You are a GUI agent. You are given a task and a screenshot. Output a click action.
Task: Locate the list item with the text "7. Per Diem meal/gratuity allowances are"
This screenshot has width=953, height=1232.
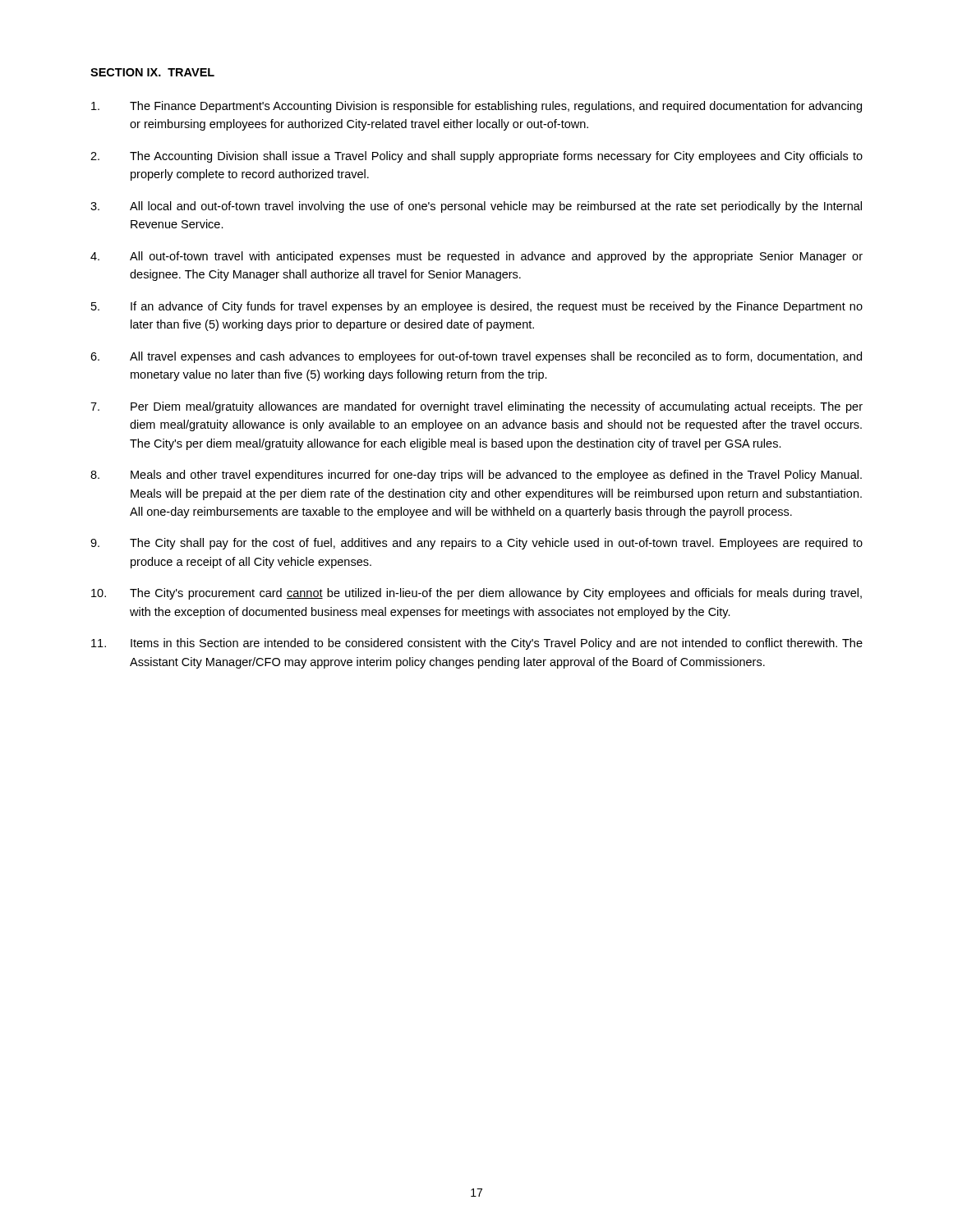[476, 425]
